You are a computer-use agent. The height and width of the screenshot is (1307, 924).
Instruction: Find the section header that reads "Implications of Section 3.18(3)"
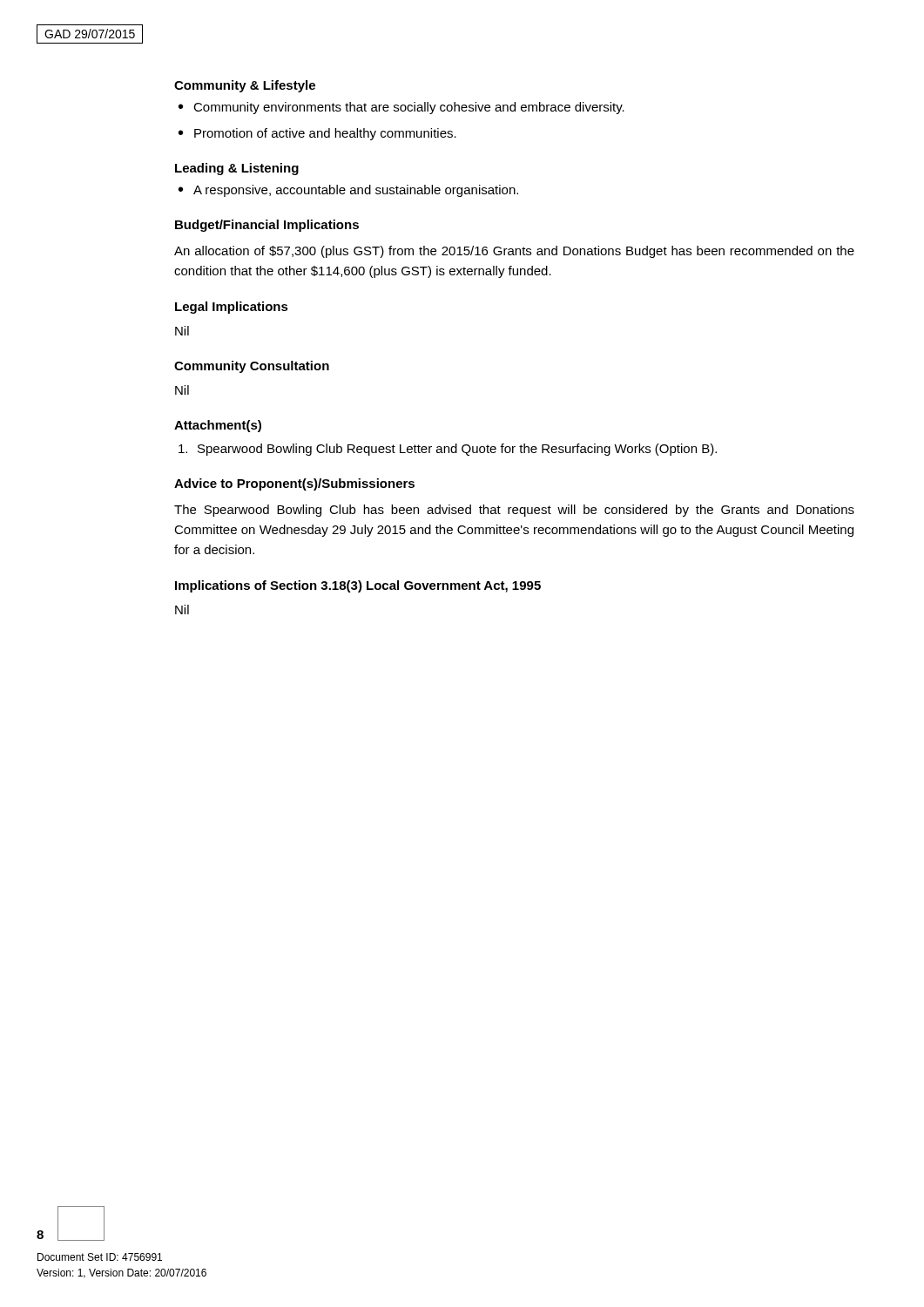click(358, 585)
